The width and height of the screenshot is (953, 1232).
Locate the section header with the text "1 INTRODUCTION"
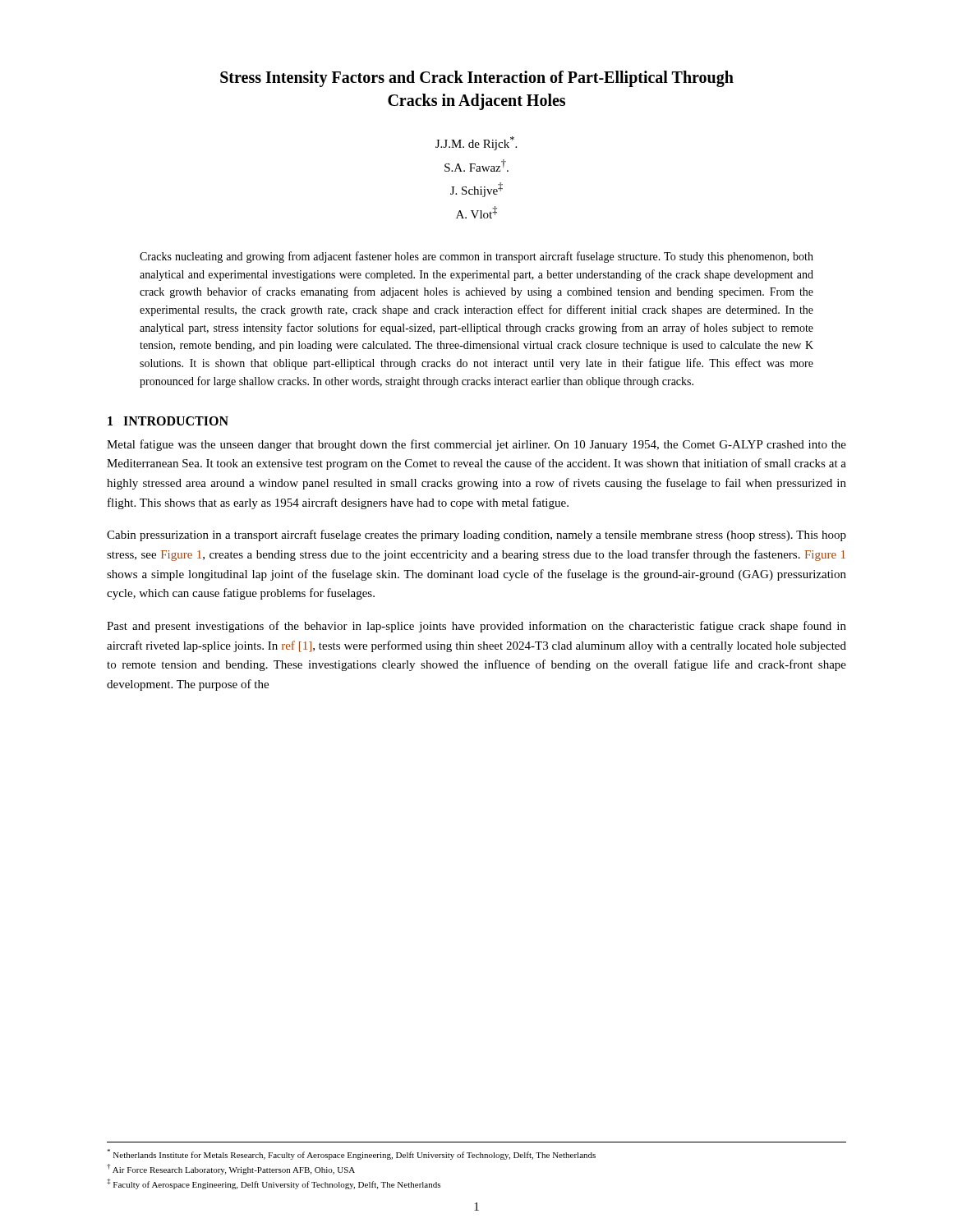(168, 421)
